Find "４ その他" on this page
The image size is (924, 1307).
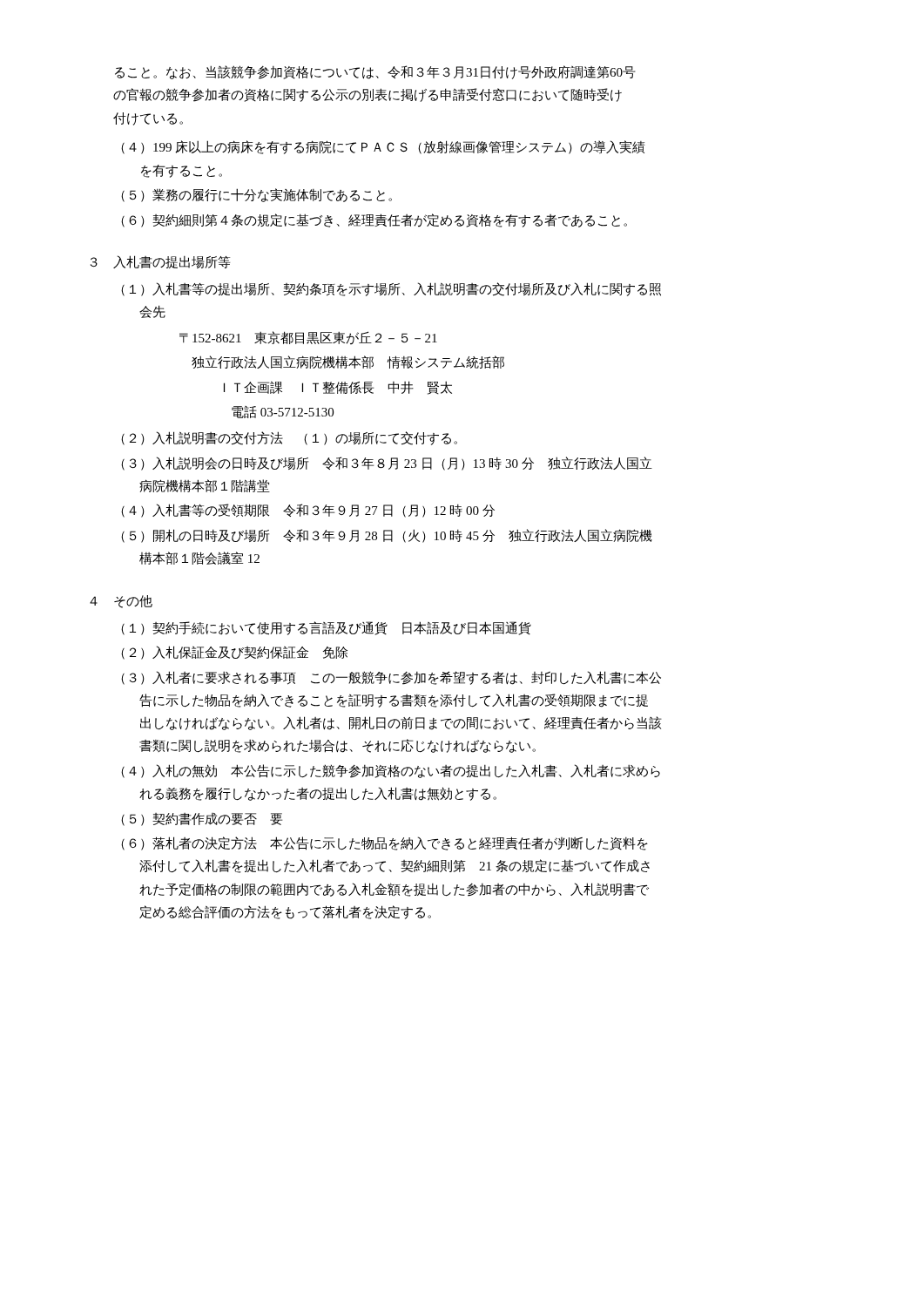click(120, 601)
